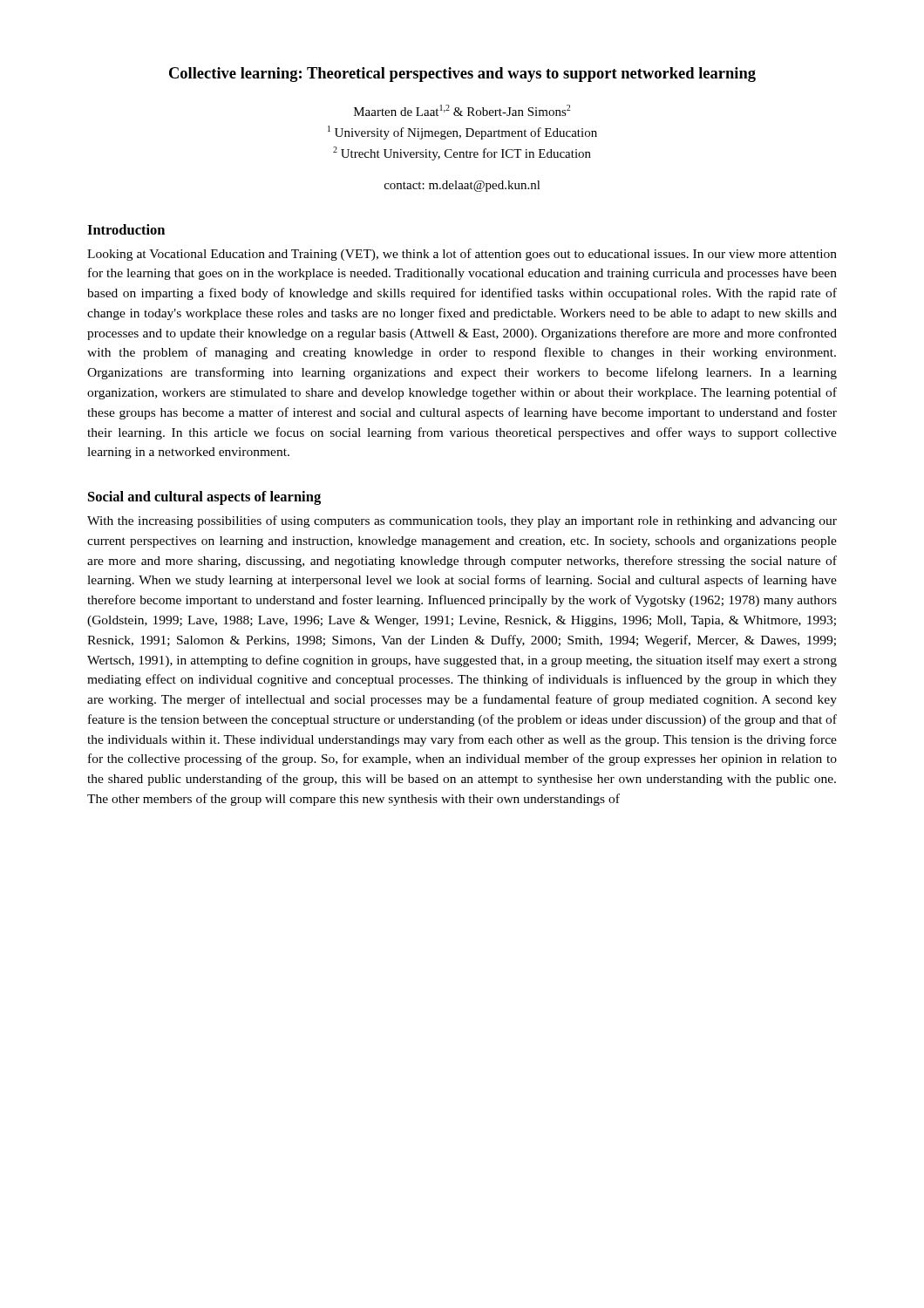Click on the section header that reads "Social and cultural aspects of learning"
This screenshot has height=1308, width=924.
[204, 497]
